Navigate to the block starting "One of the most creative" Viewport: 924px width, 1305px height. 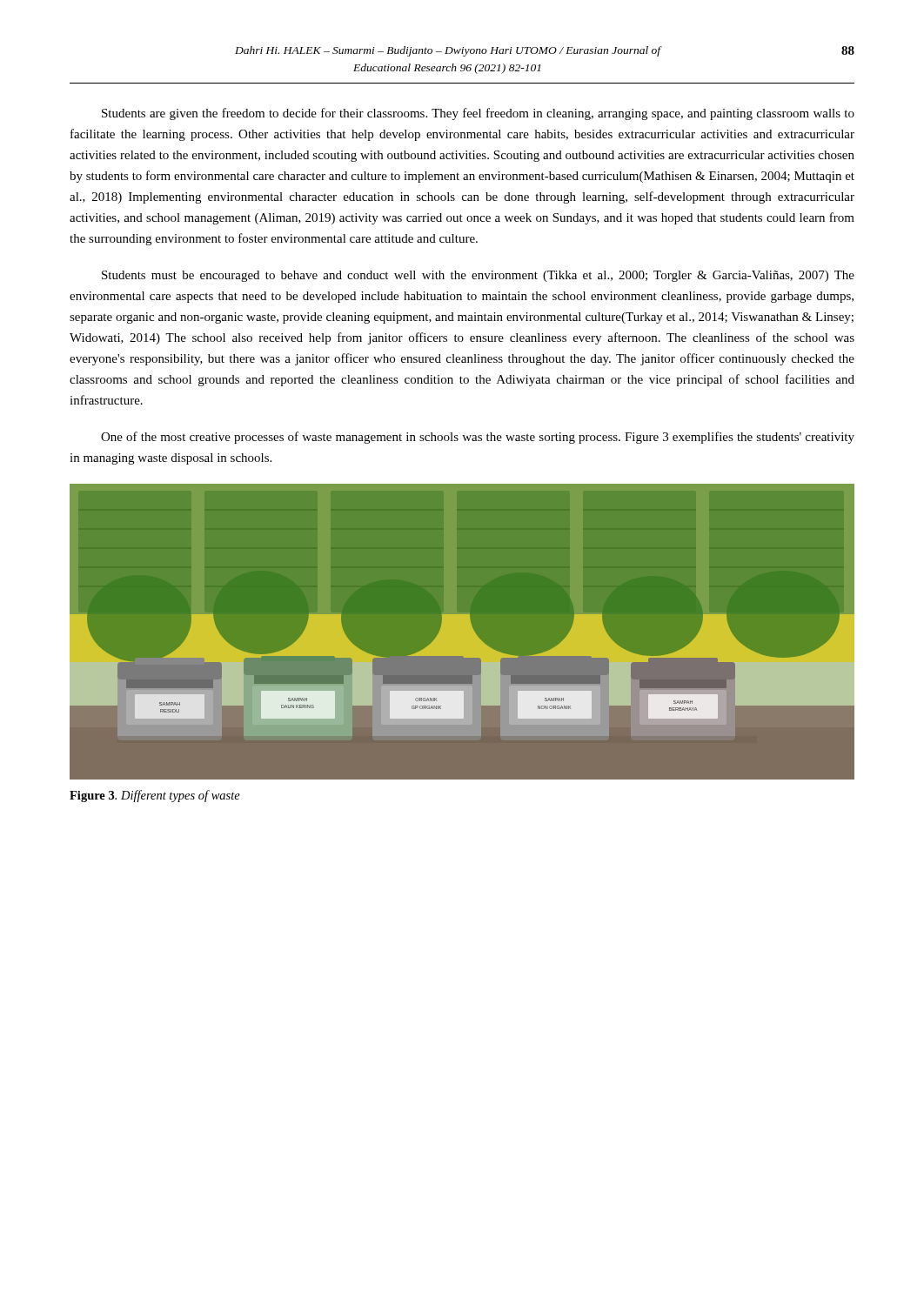click(x=462, y=447)
